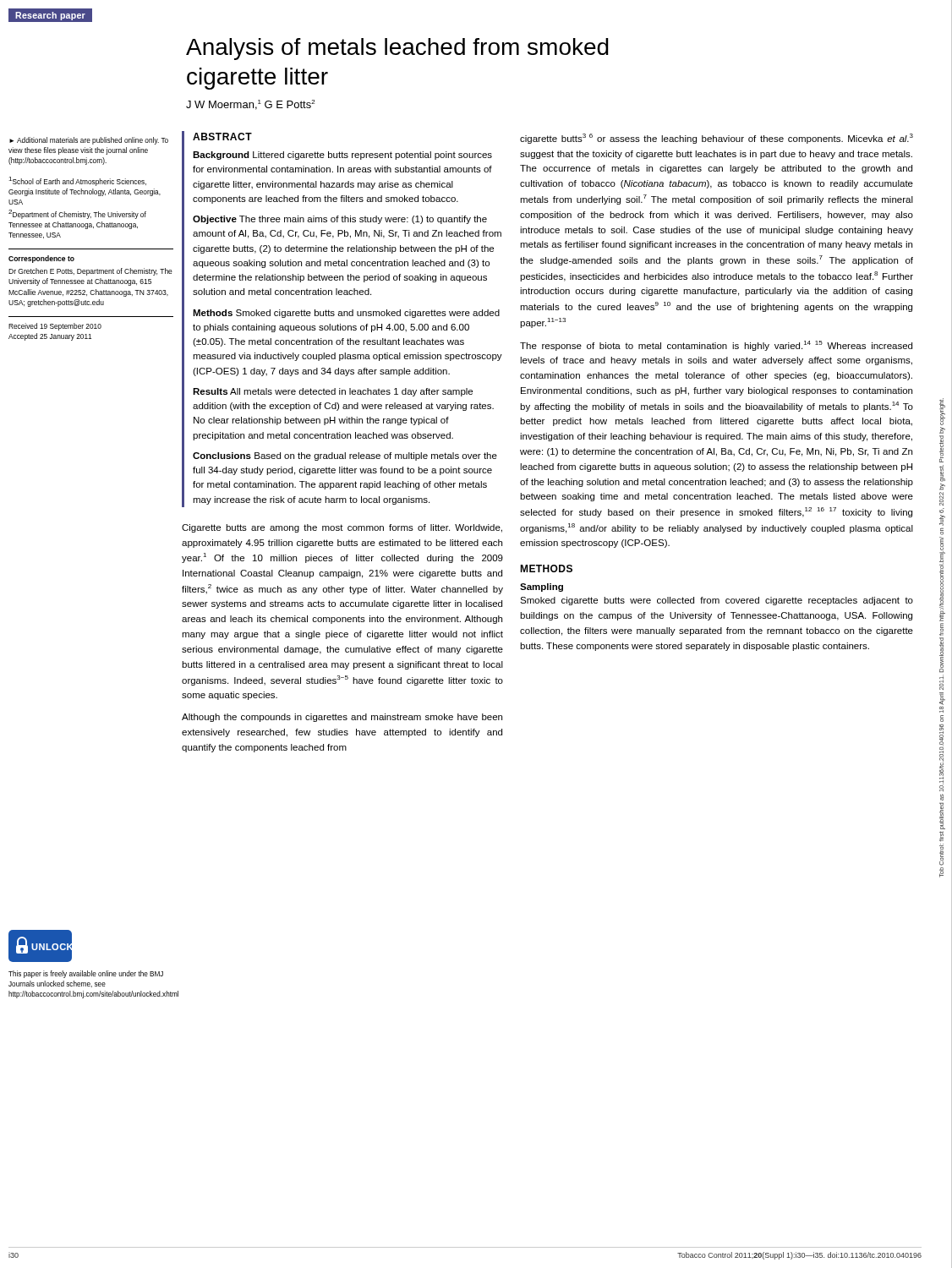Viewport: 952px width, 1268px height.
Task: Select the text block containing "Methods Smoked cigarette butts and unsmoked"
Action: tap(347, 341)
